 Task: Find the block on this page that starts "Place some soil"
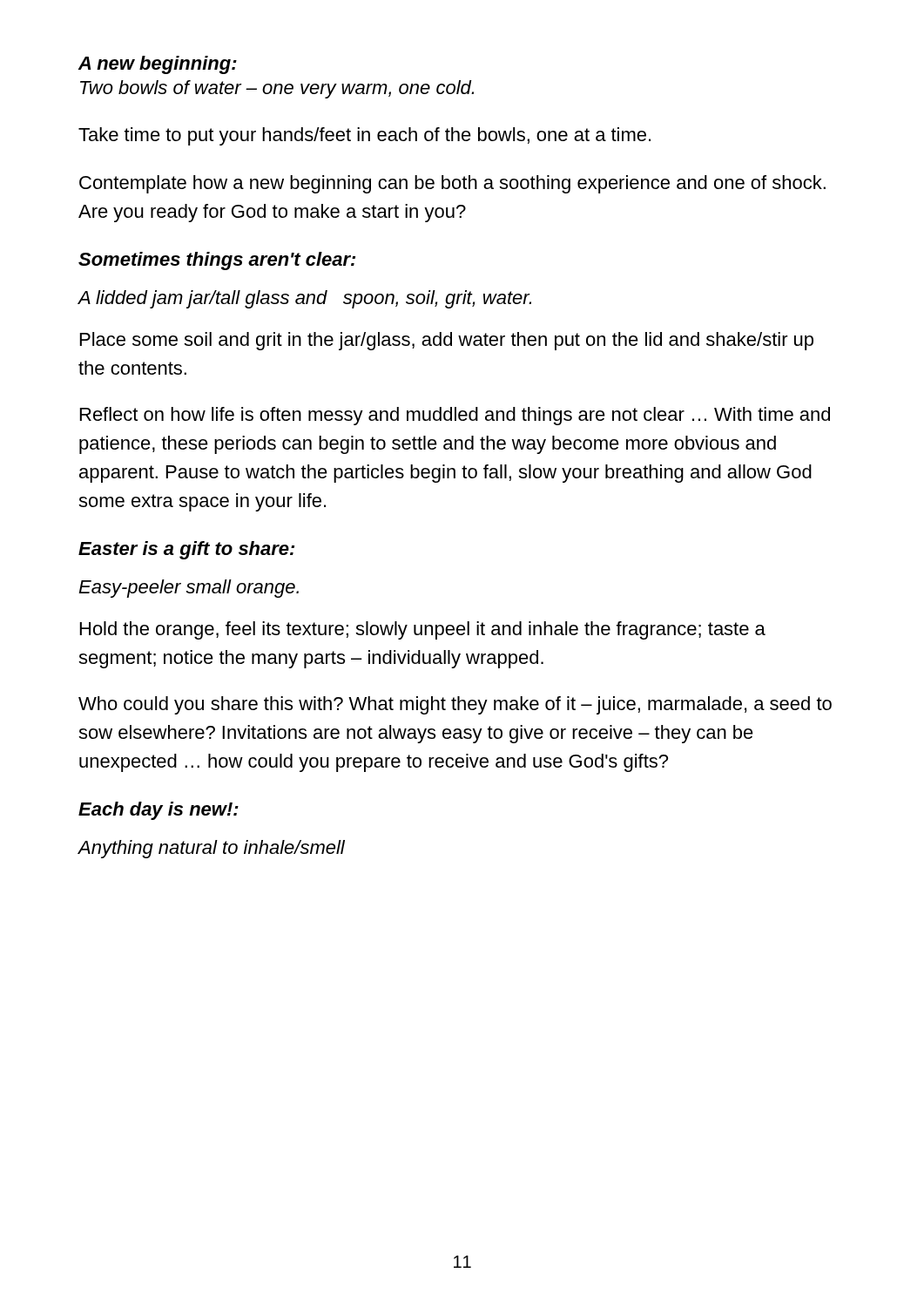[446, 354]
